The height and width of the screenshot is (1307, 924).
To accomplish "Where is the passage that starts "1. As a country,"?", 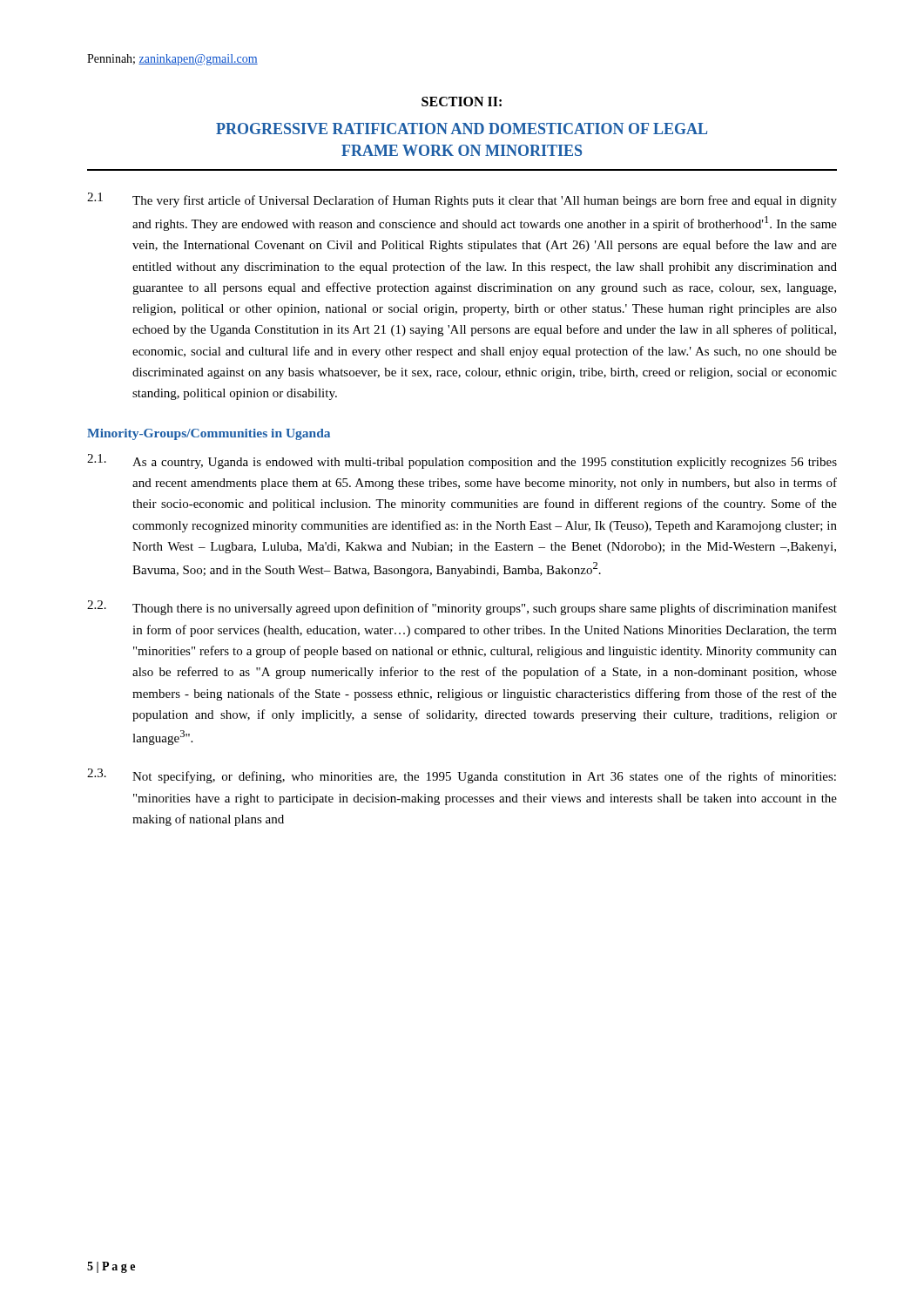I will tap(462, 516).
